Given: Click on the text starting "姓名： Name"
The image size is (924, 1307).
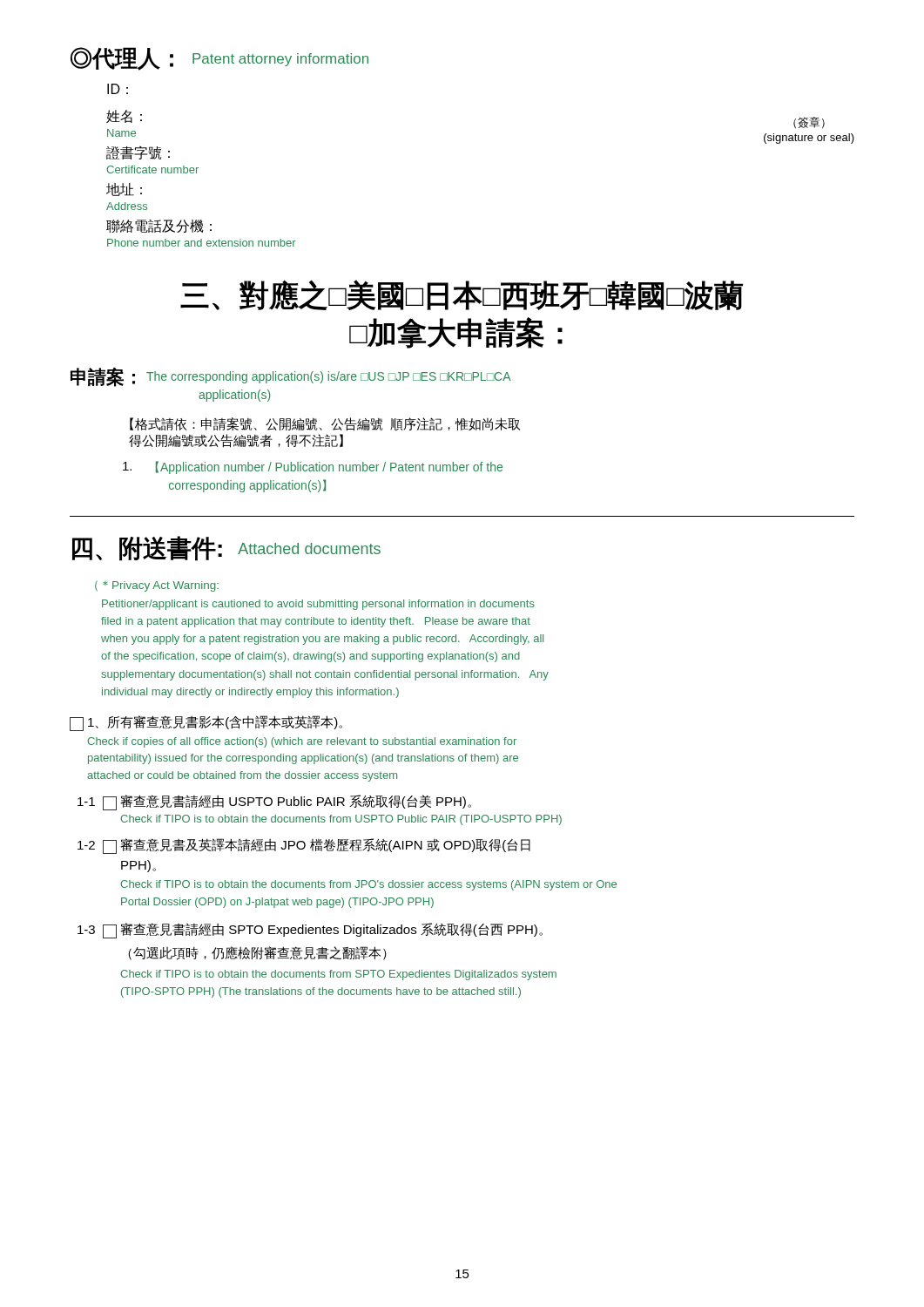Looking at the screenshot, I should pyautogui.click(x=120, y=122).
